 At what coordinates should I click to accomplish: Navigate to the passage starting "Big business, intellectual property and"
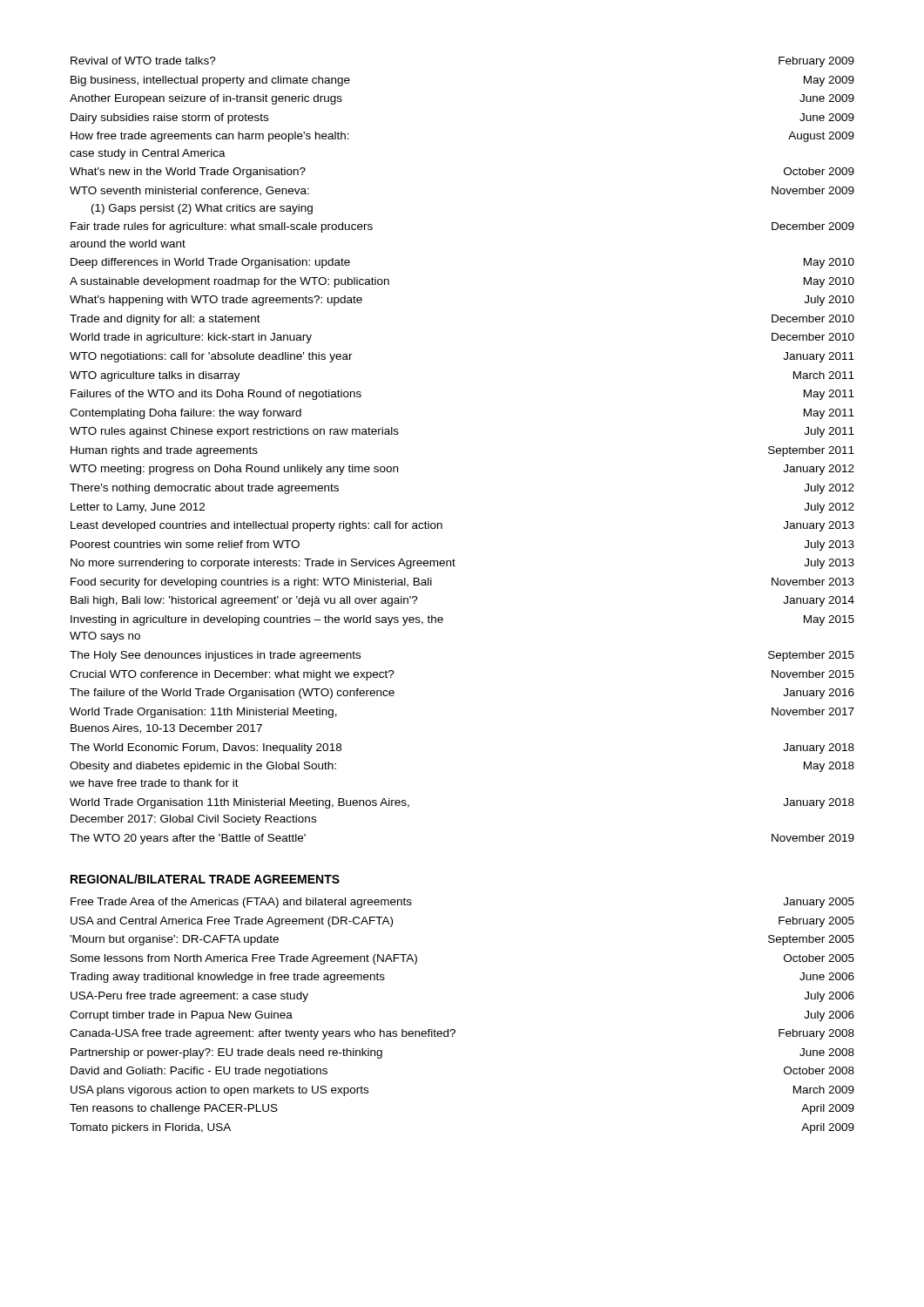(x=214, y=81)
